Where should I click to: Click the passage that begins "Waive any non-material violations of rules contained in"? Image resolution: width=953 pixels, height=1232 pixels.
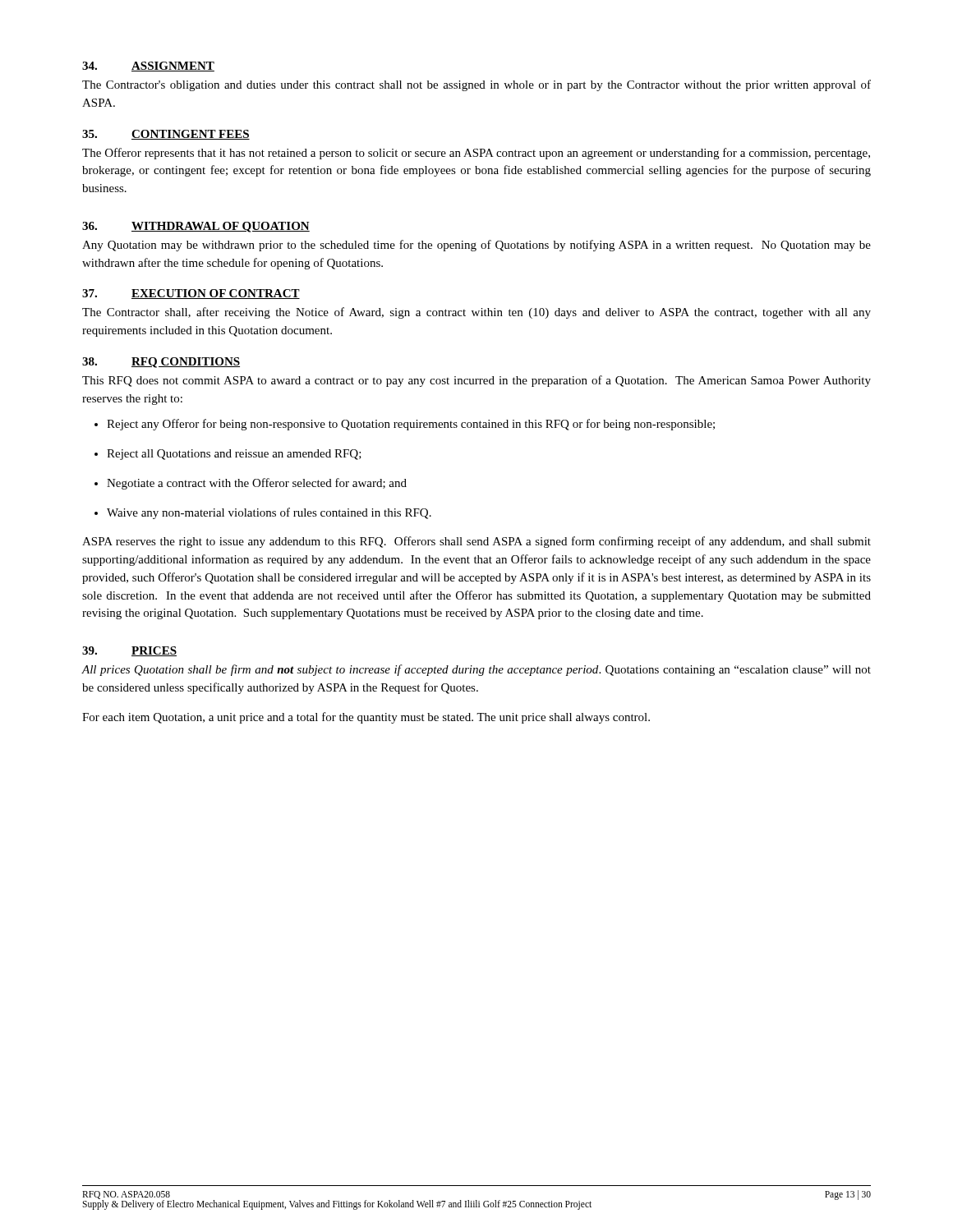tap(269, 512)
